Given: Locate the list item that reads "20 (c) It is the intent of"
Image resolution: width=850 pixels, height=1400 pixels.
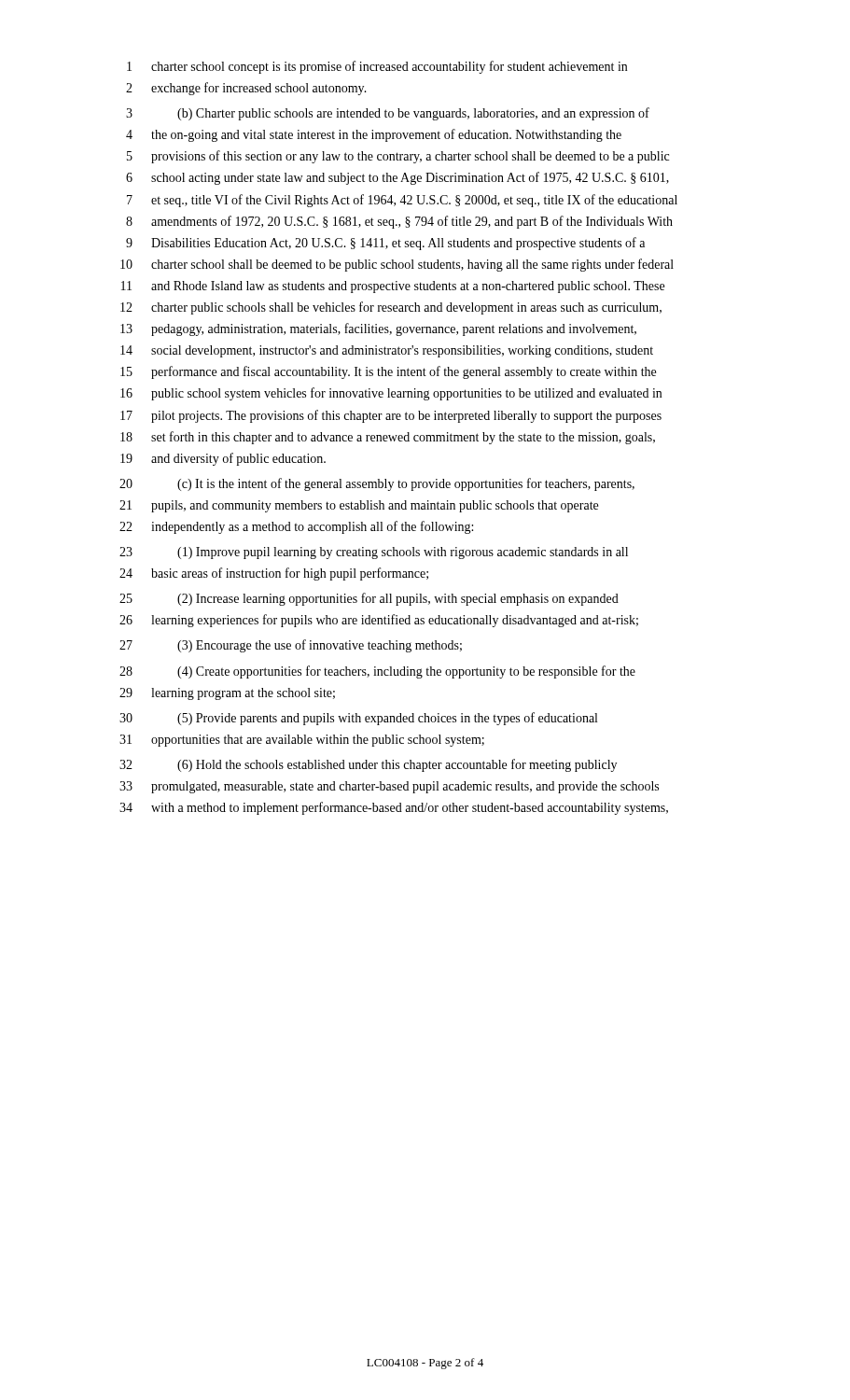Looking at the screenshot, I should pos(425,484).
